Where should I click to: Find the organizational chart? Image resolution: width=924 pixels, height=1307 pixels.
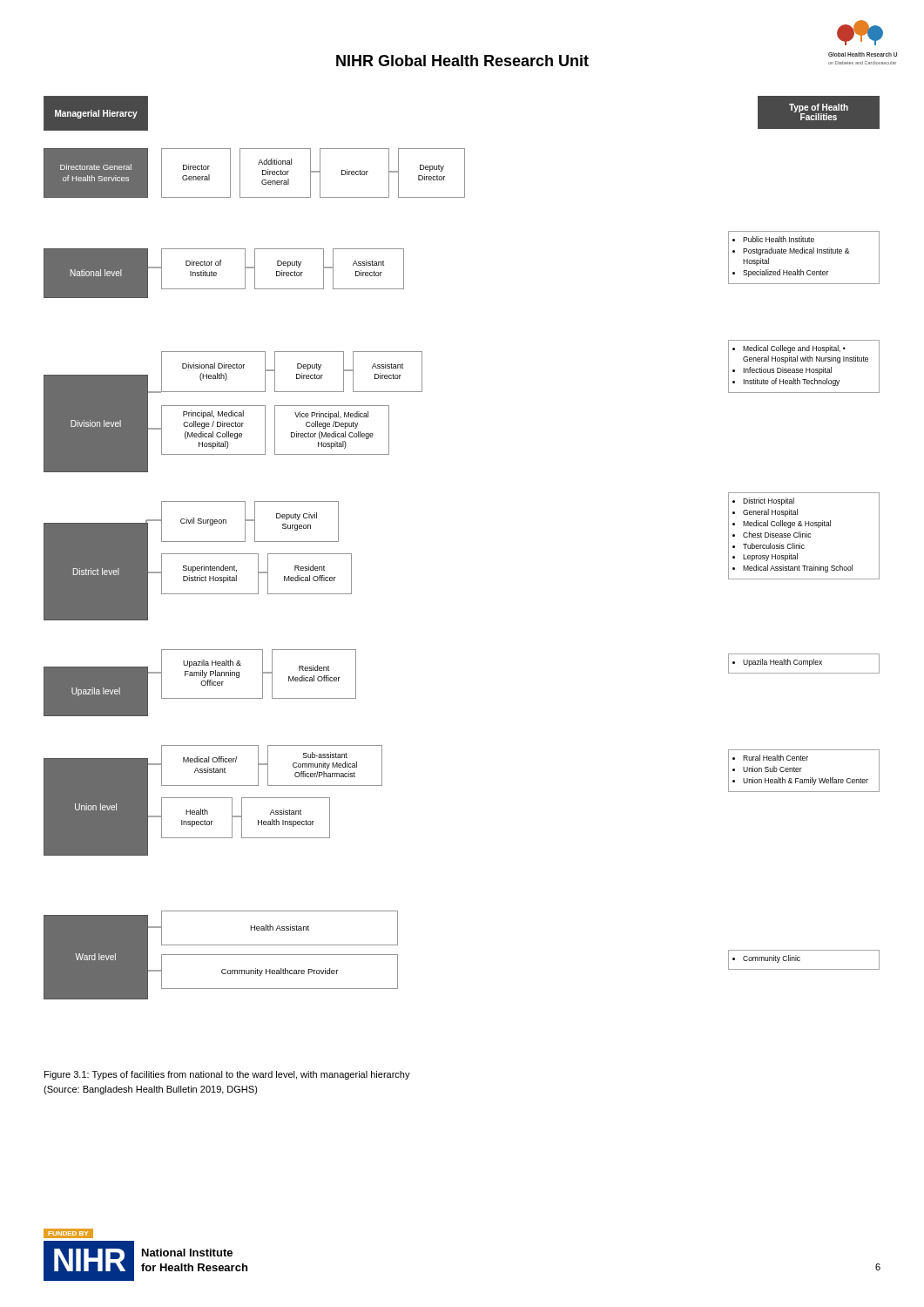[x=462, y=575]
